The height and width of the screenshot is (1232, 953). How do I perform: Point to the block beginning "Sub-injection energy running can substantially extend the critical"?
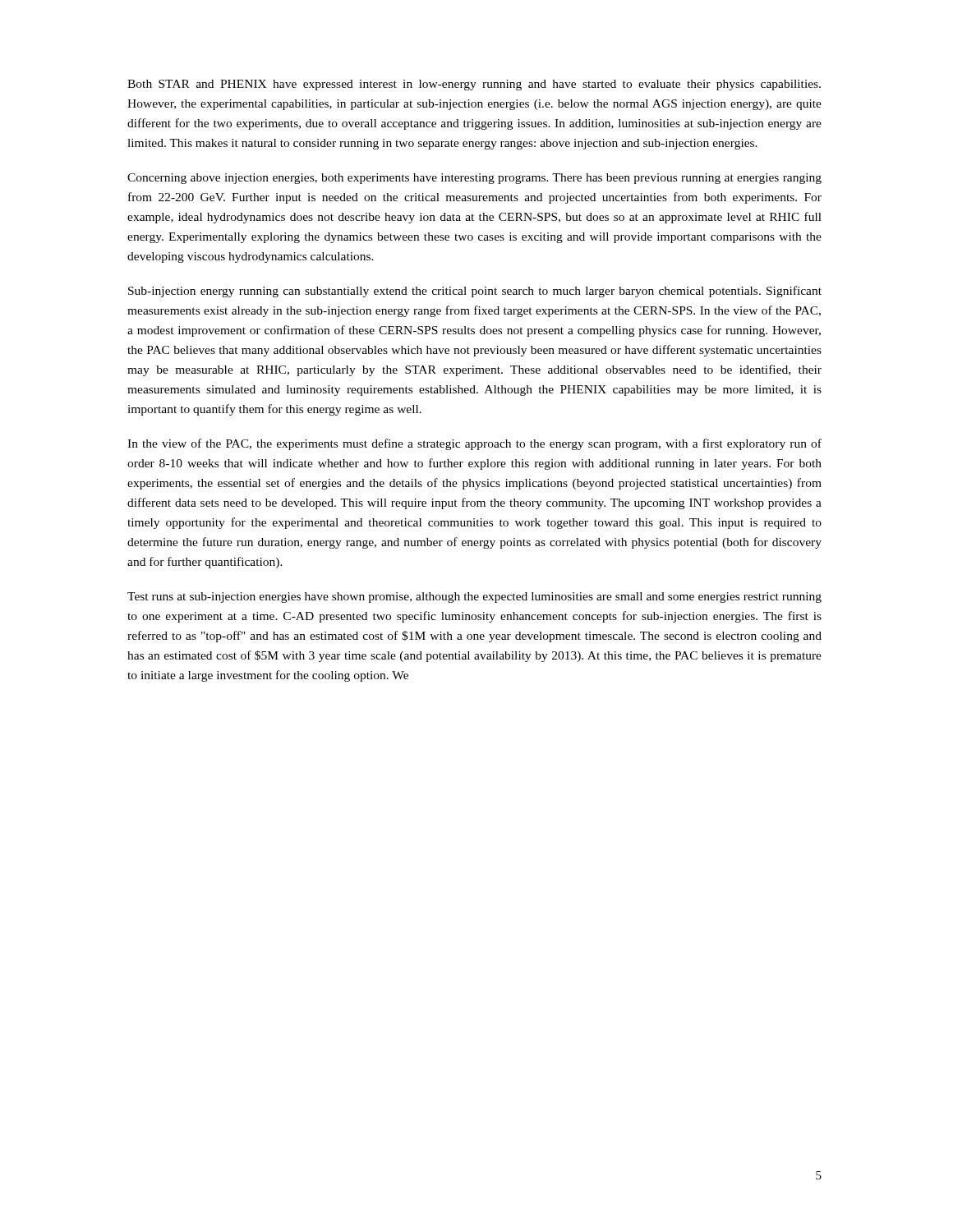[x=474, y=350]
